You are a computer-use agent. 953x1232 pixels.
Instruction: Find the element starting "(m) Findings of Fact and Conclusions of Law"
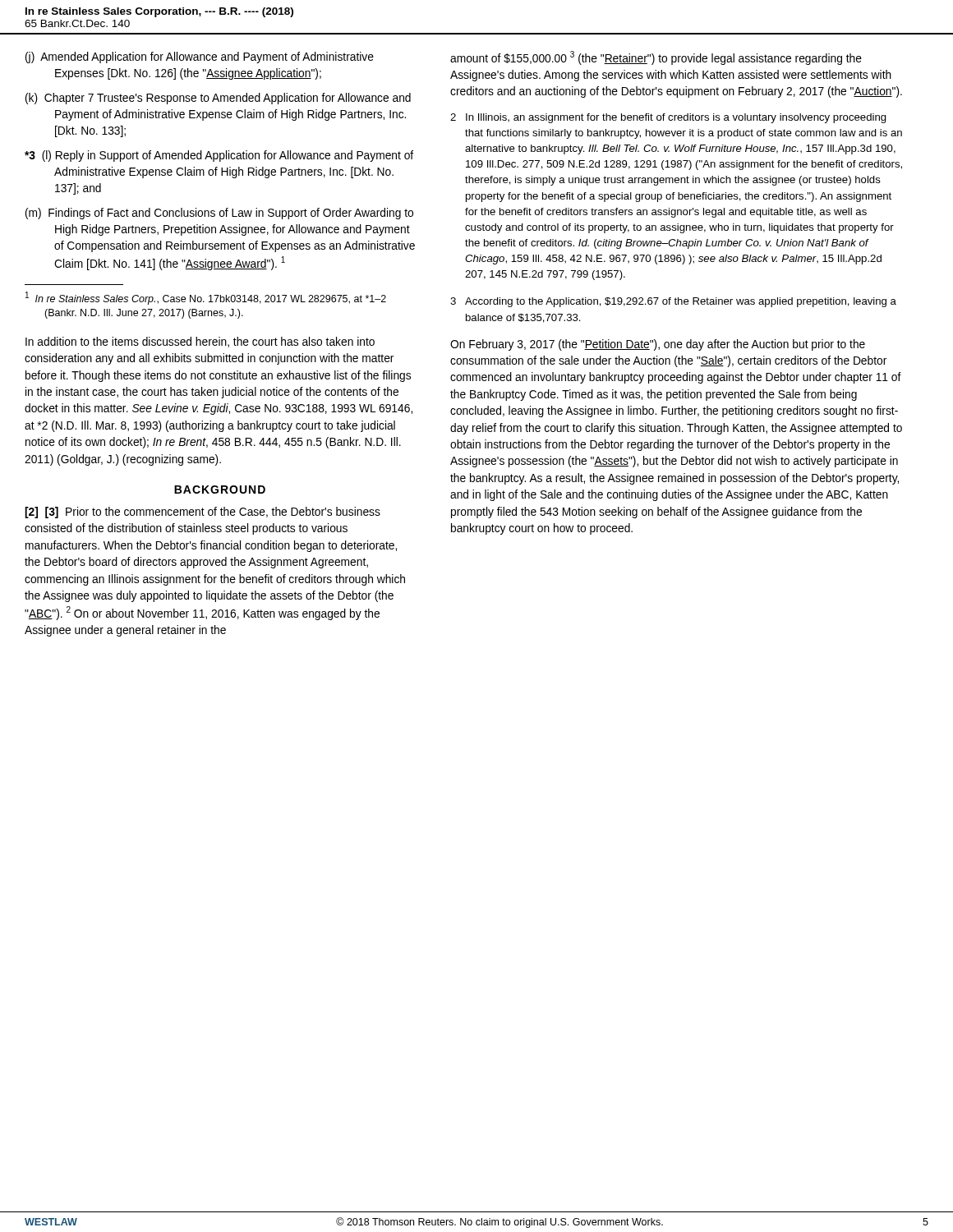(x=220, y=238)
